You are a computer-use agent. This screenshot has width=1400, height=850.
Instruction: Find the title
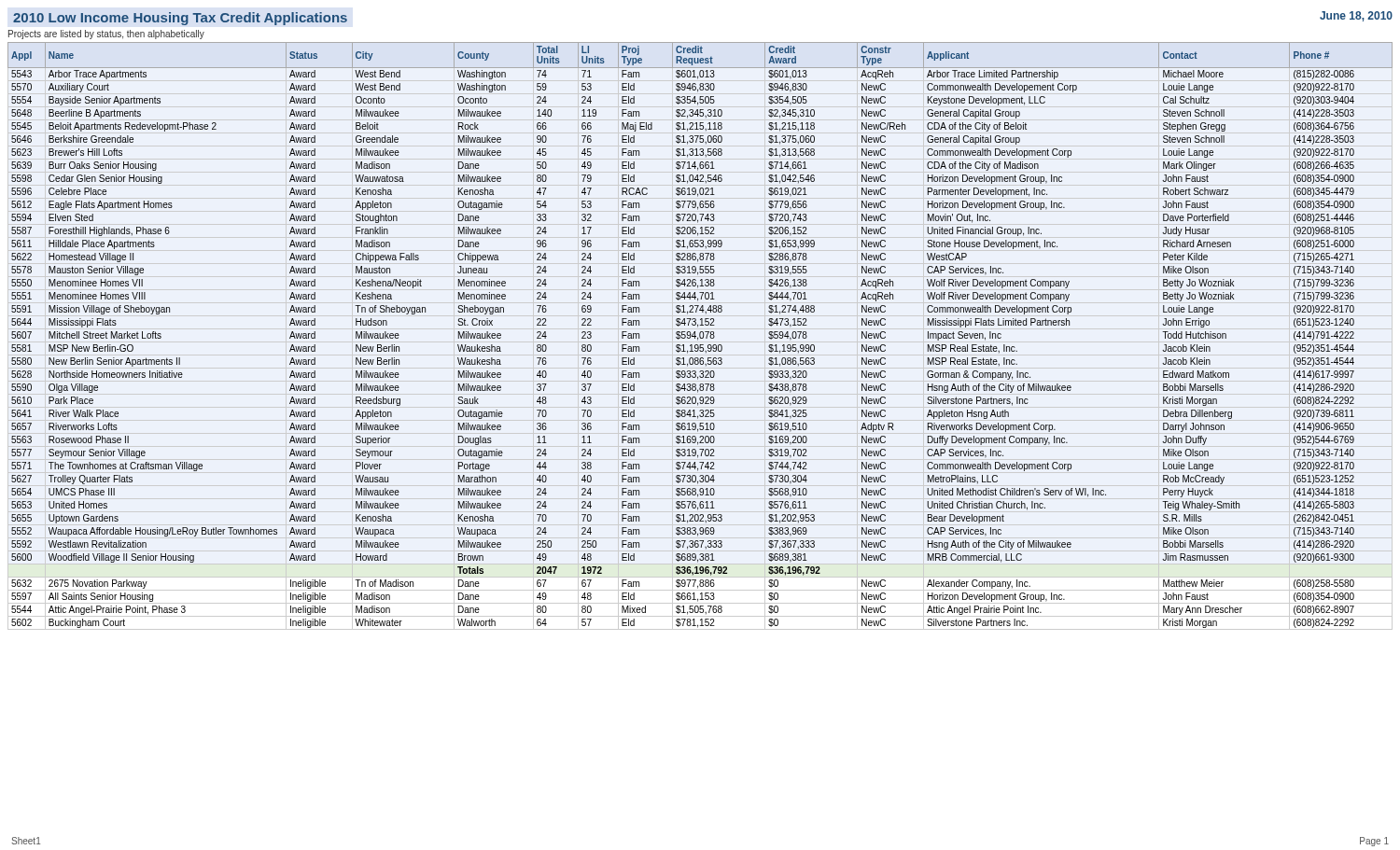[x=180, y=17]
